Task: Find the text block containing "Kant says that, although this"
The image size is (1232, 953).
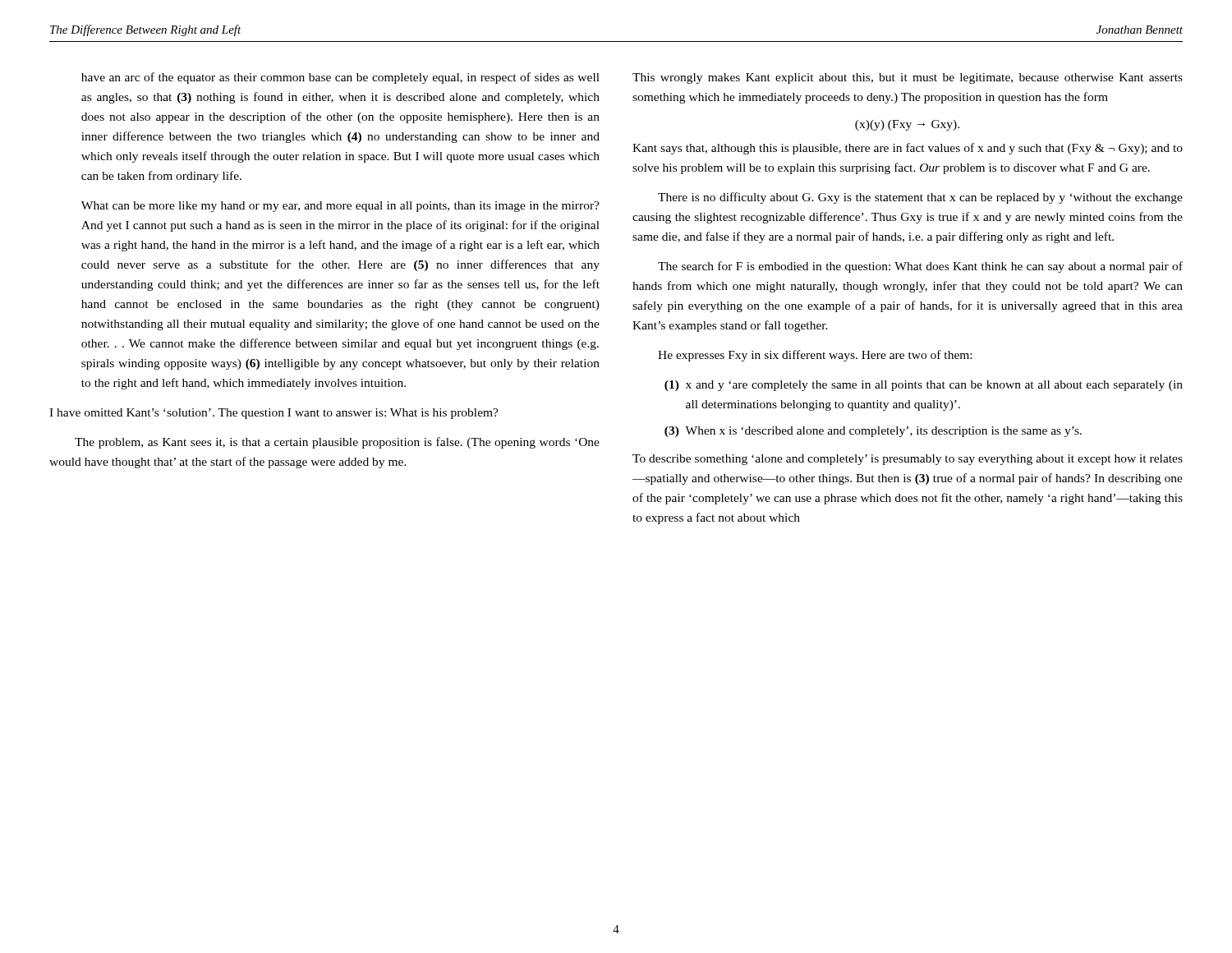Action: click(x=908, y=157)
